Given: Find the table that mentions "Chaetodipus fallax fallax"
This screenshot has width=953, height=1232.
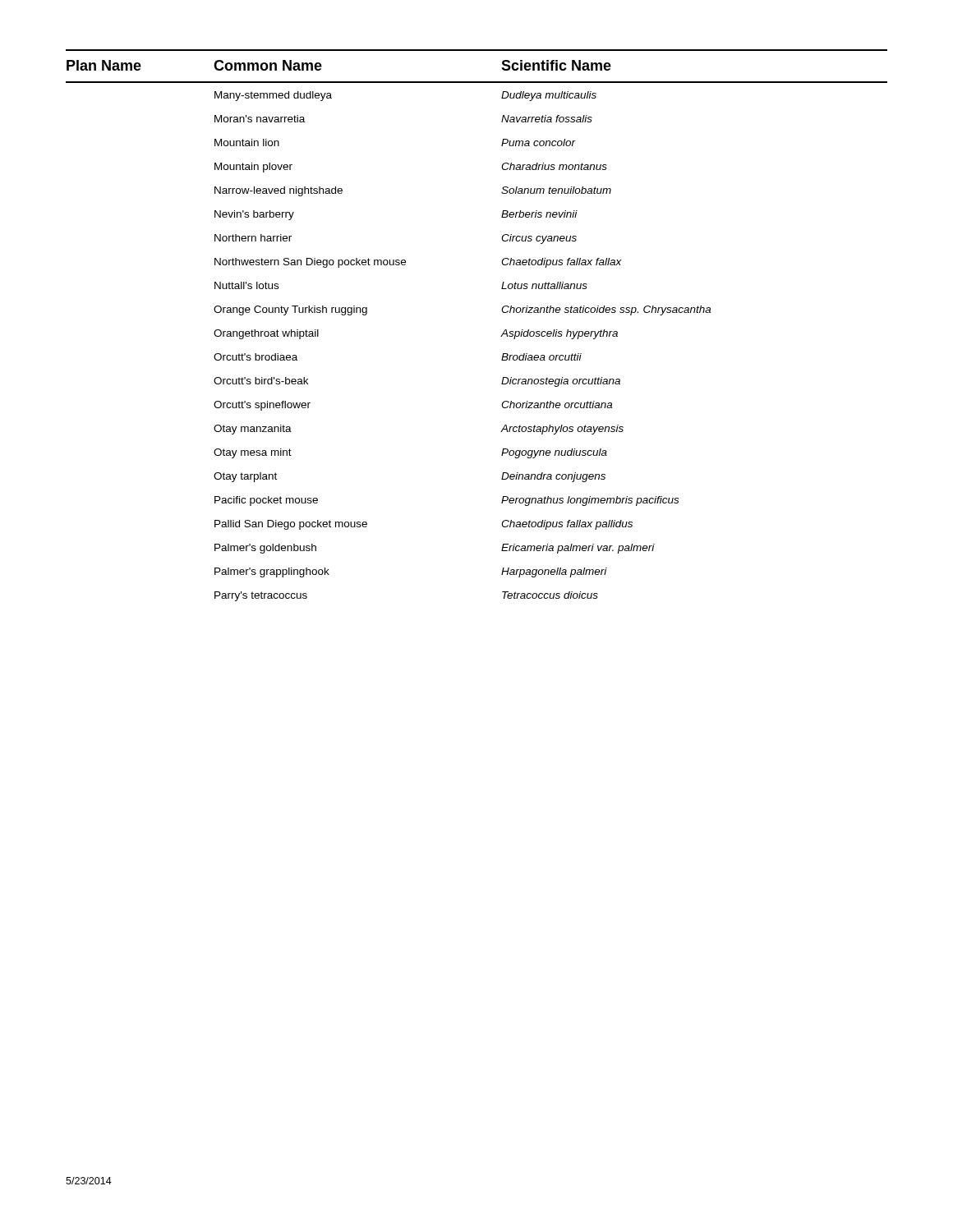Looking at the screenshot, I should [476, 328].
